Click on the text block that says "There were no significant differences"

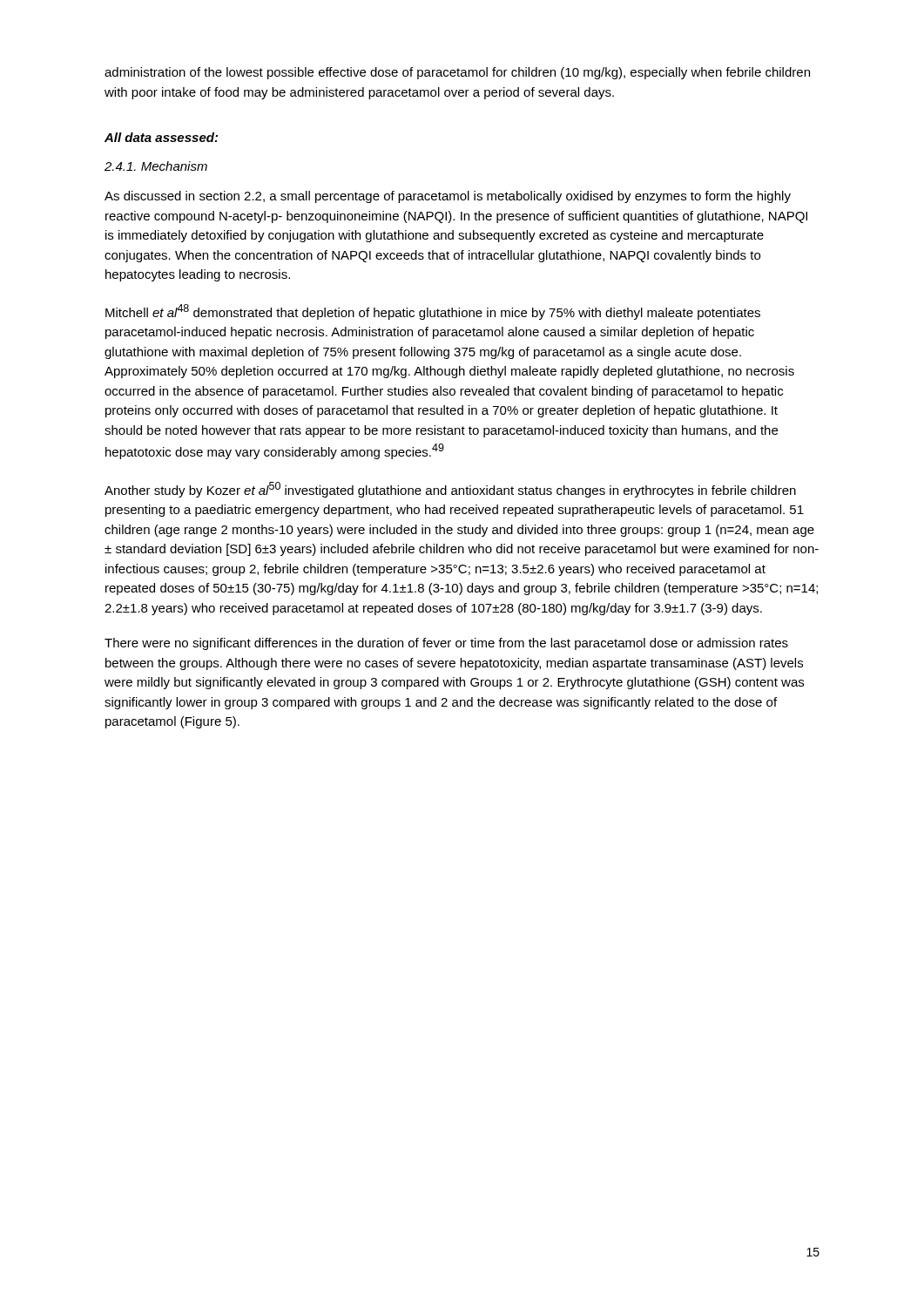tap(462, 683)
